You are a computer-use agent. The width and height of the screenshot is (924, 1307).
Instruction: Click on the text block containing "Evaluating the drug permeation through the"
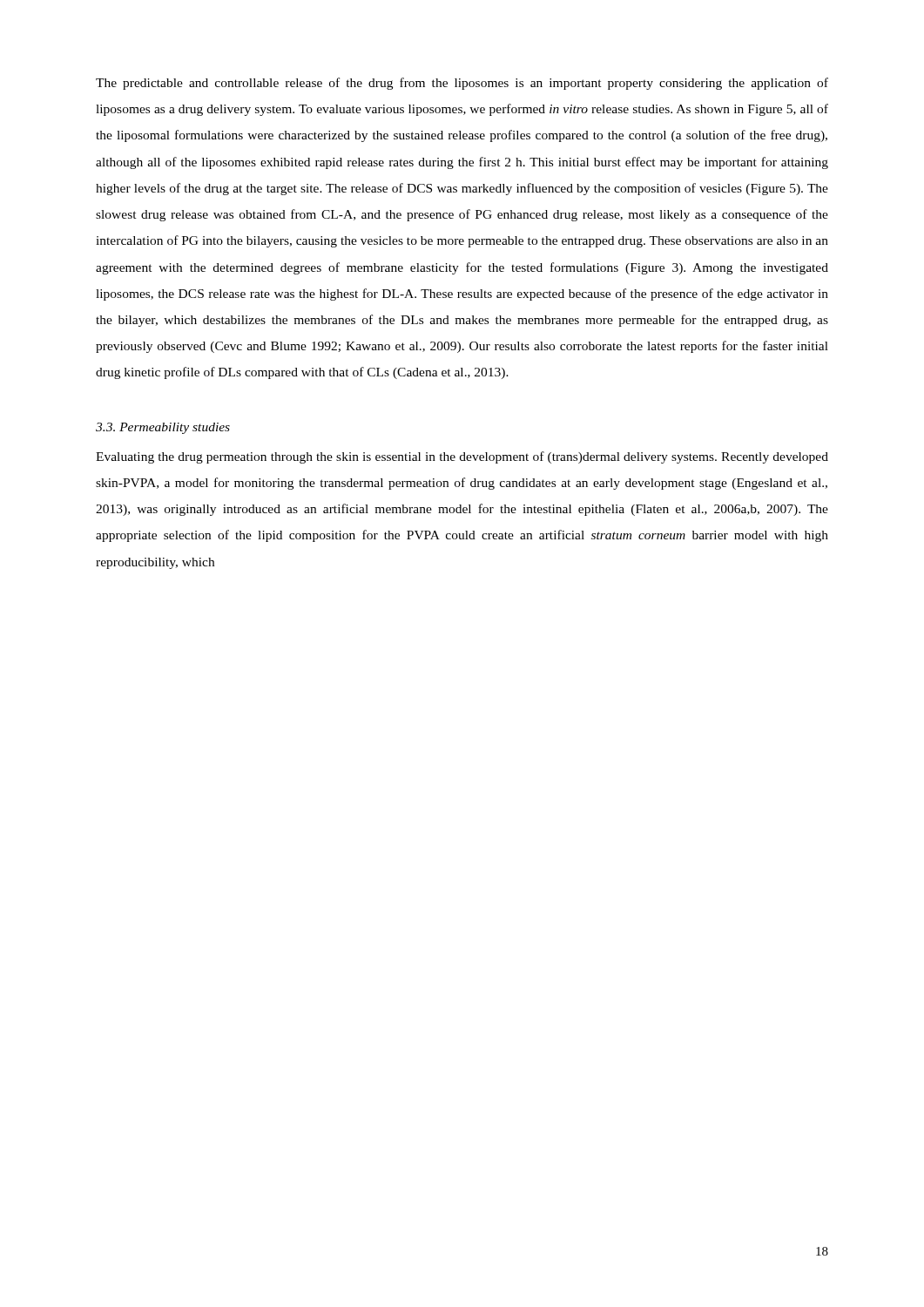coord(462,508)
